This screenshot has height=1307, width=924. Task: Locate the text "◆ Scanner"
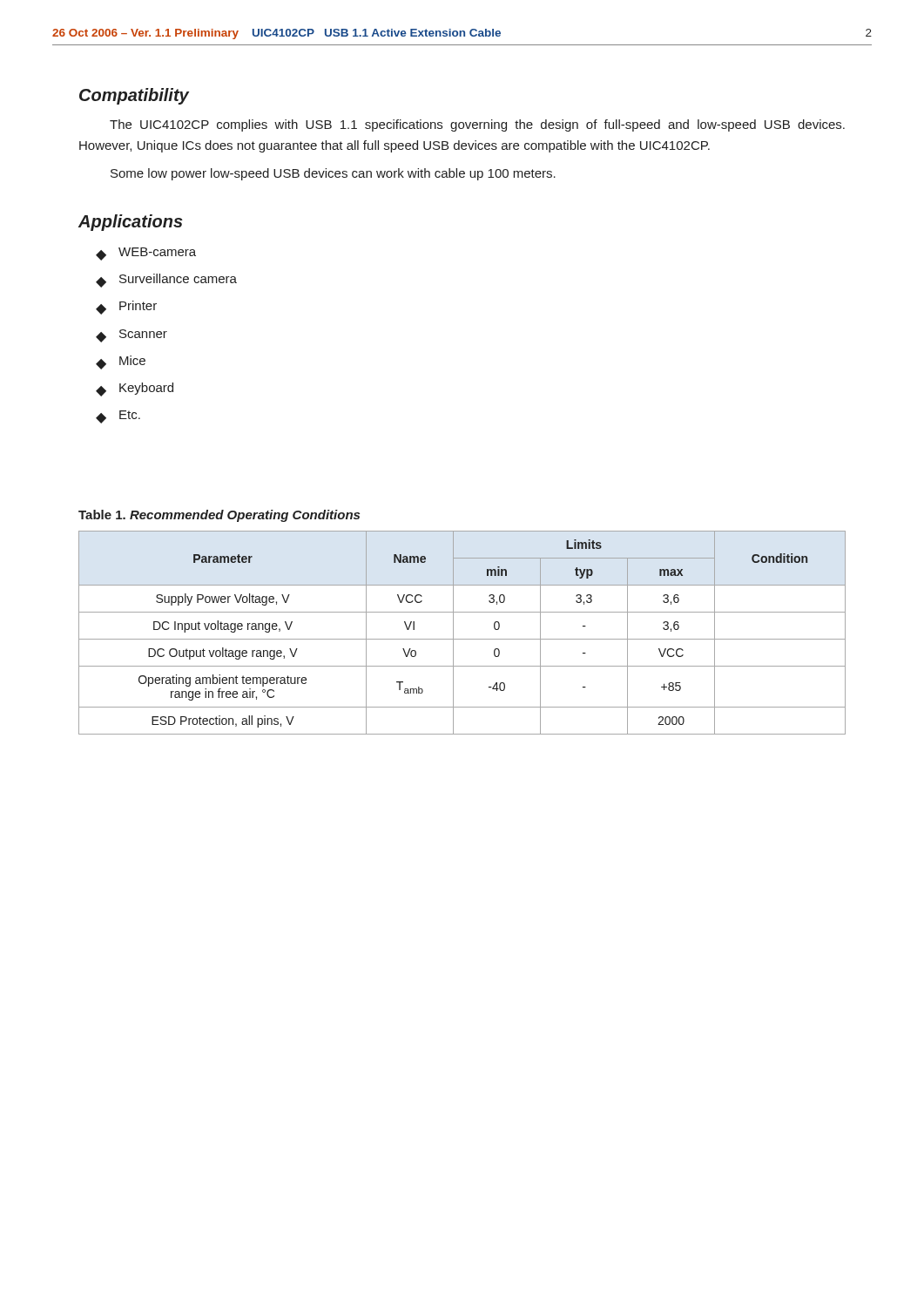coord(131,335)
